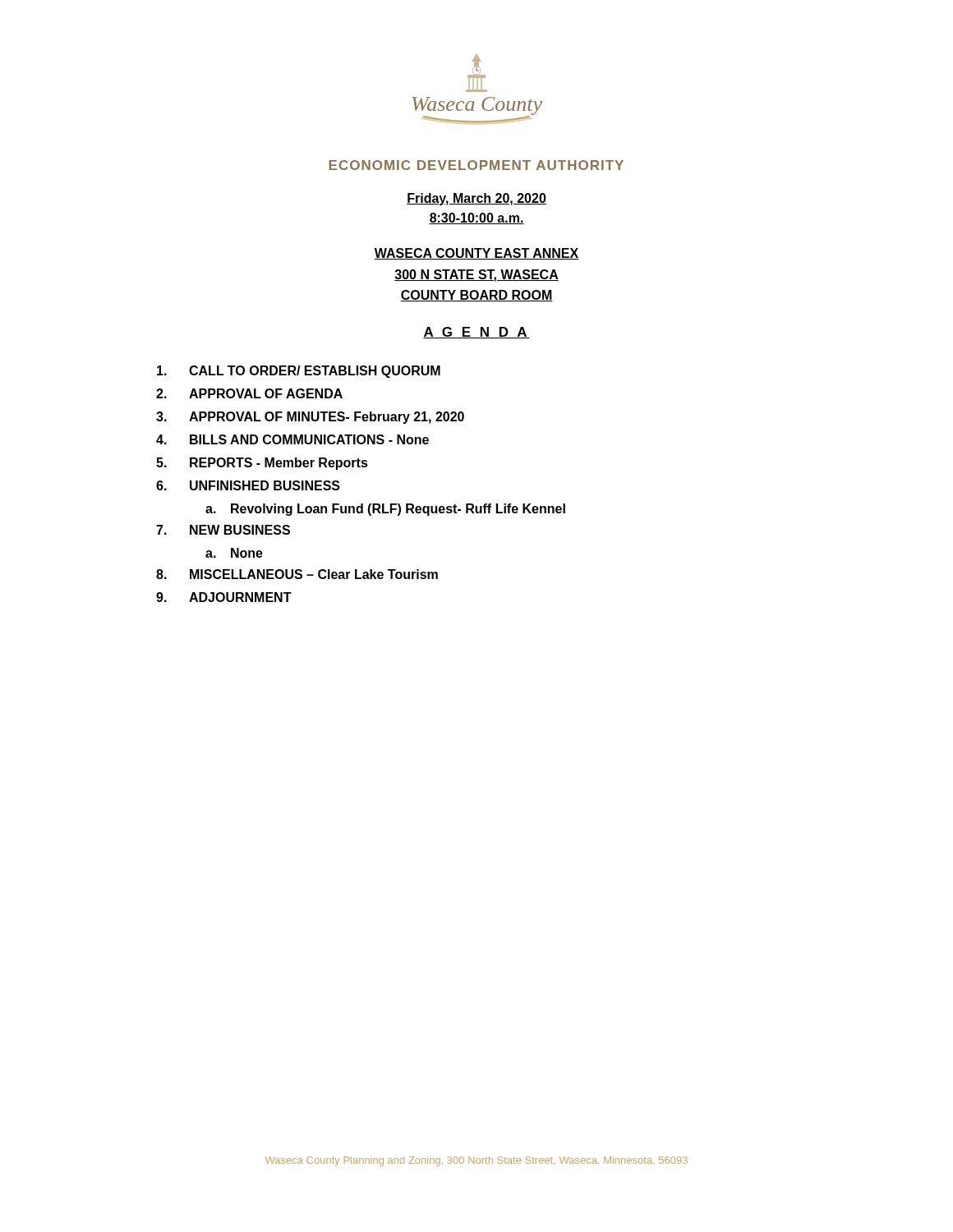Select the text block with the text "WASECA COUNTY EAST ANNEX 300 N STATE ST,"

pyautogui.click(x=476, y=274)
